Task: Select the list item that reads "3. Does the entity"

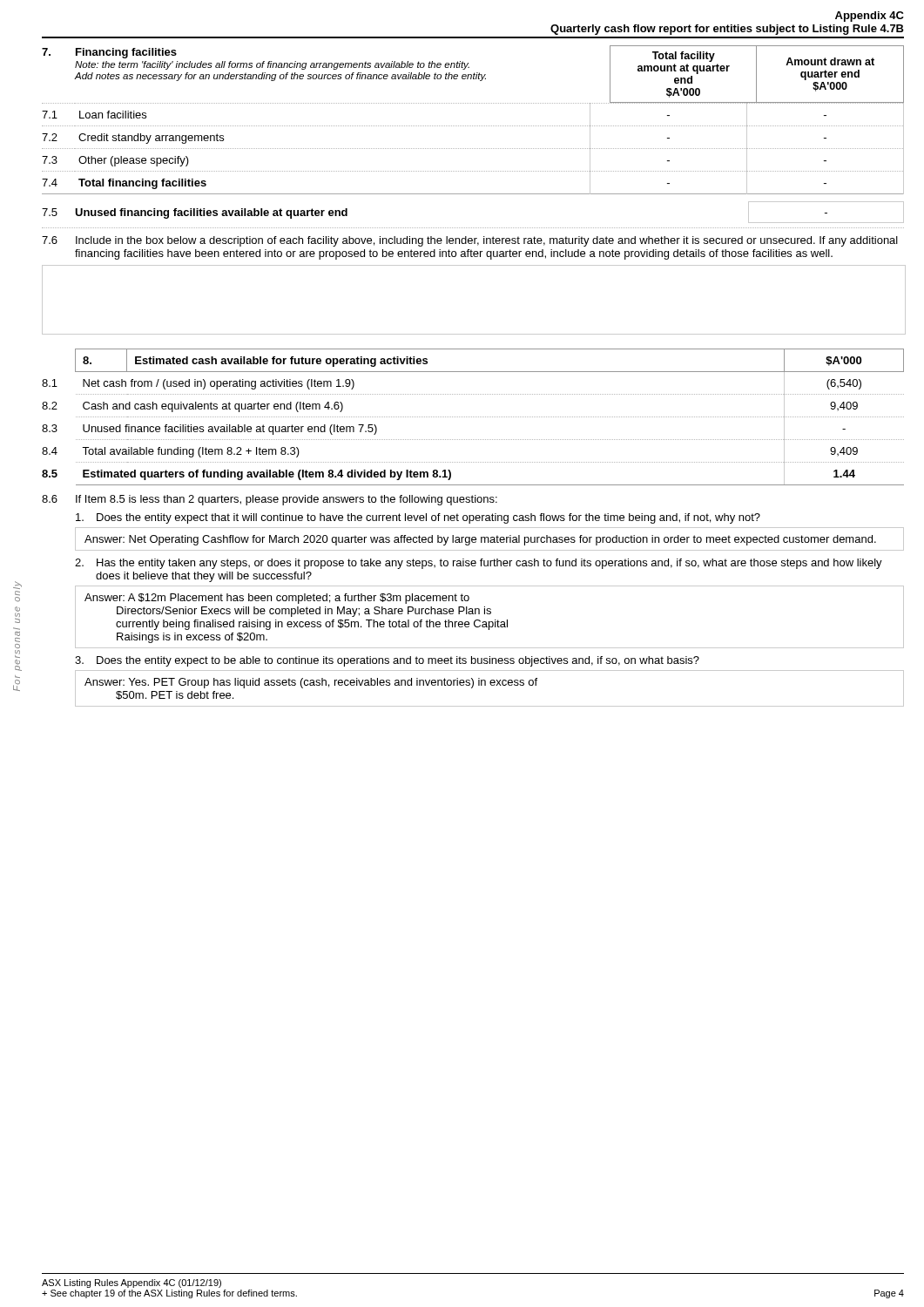Action: [489, 660]
